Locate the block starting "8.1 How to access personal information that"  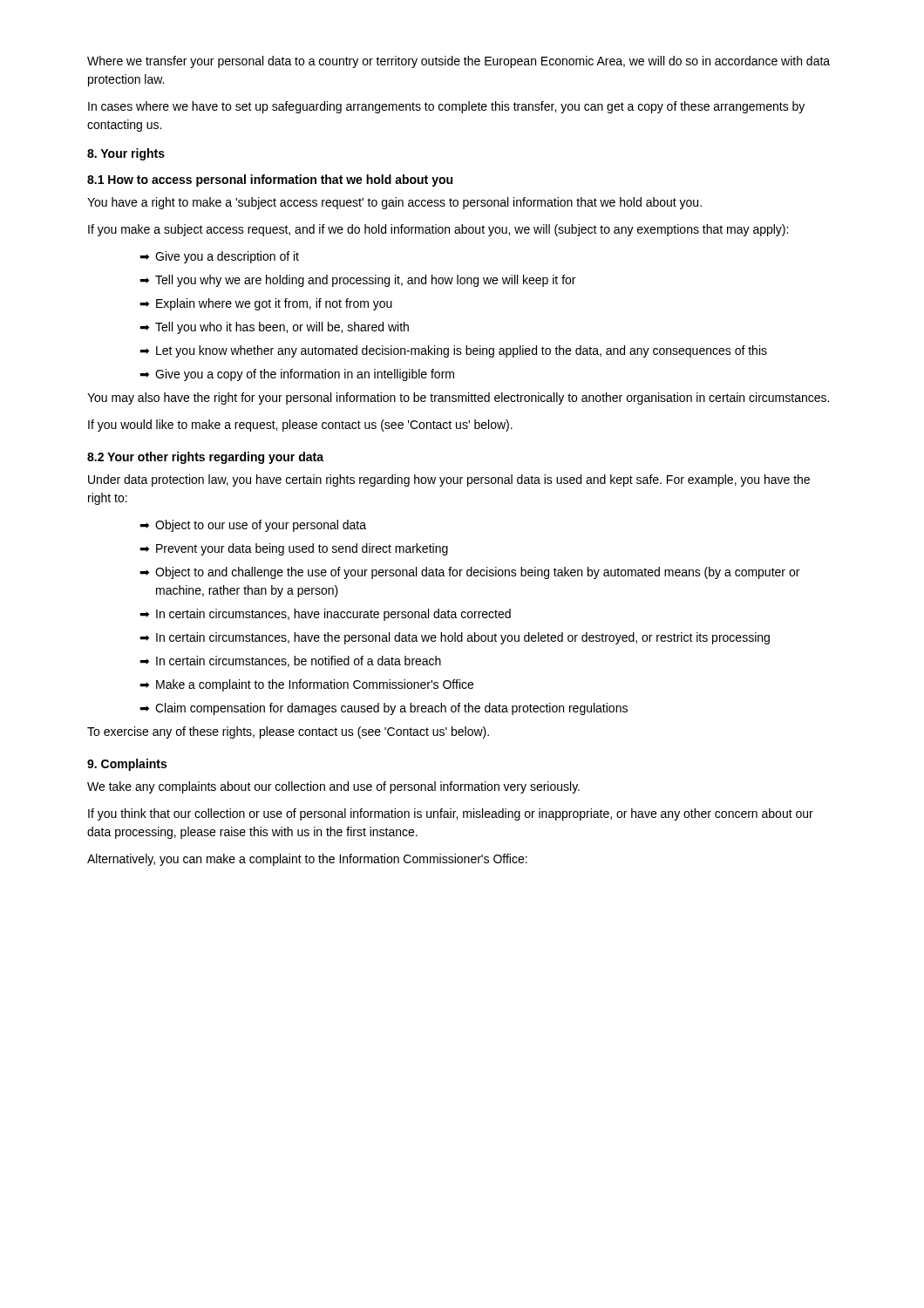[x=270, y=180]
